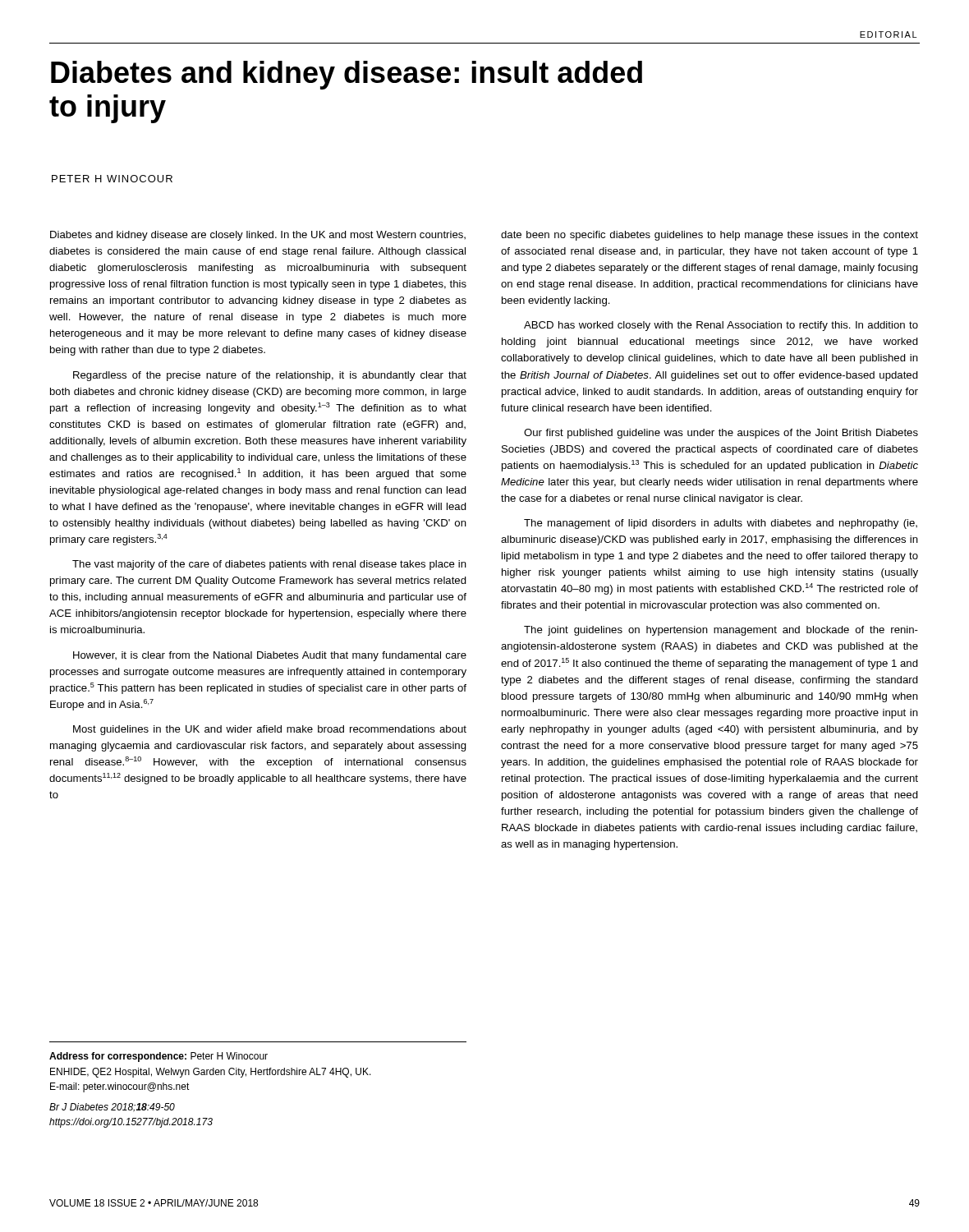
Task: Where is the passage that starts "ABCD has worked closely with the Renal"?
Action: (710, 367)
